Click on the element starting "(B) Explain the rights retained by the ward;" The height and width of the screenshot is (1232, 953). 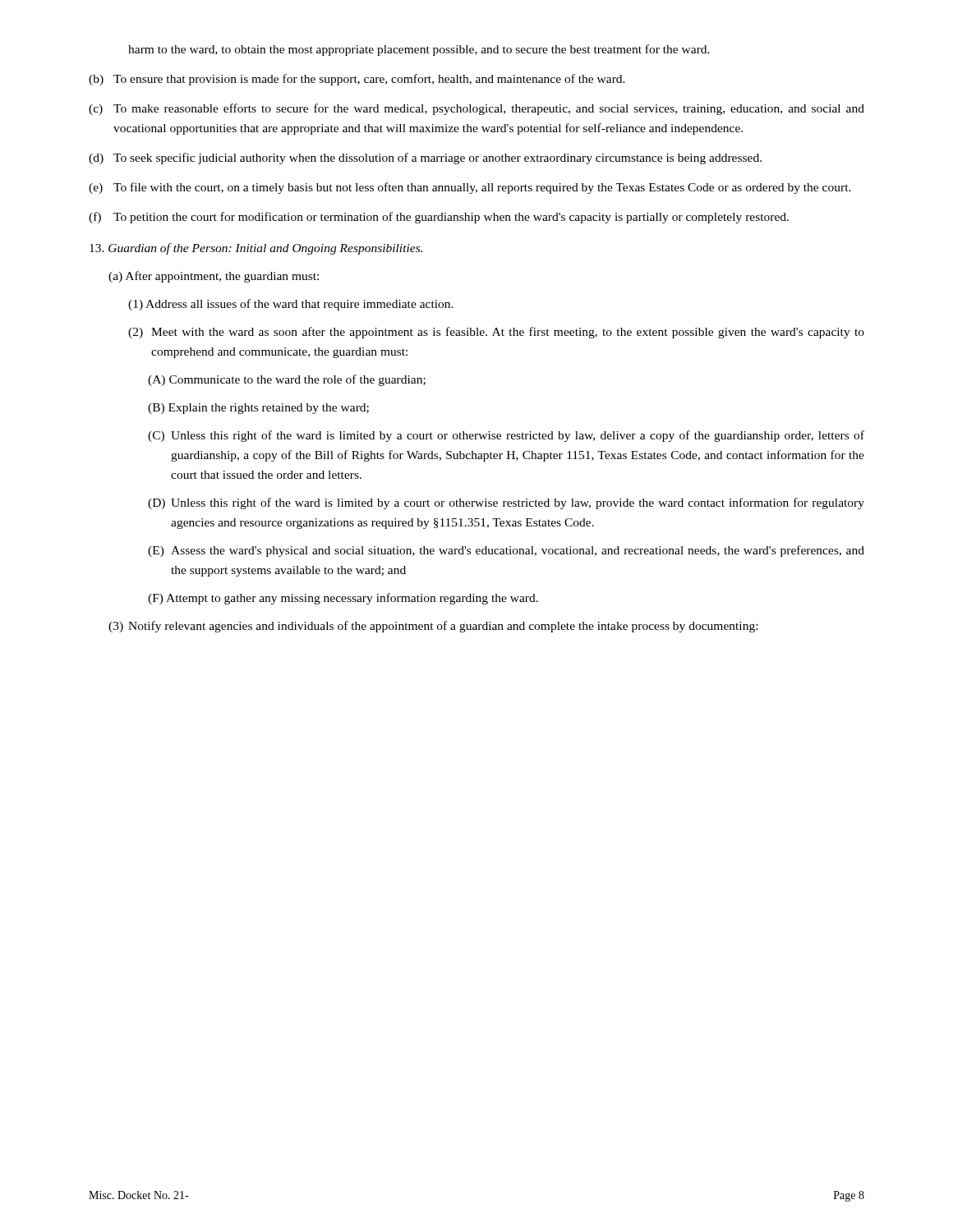(259, 407)
